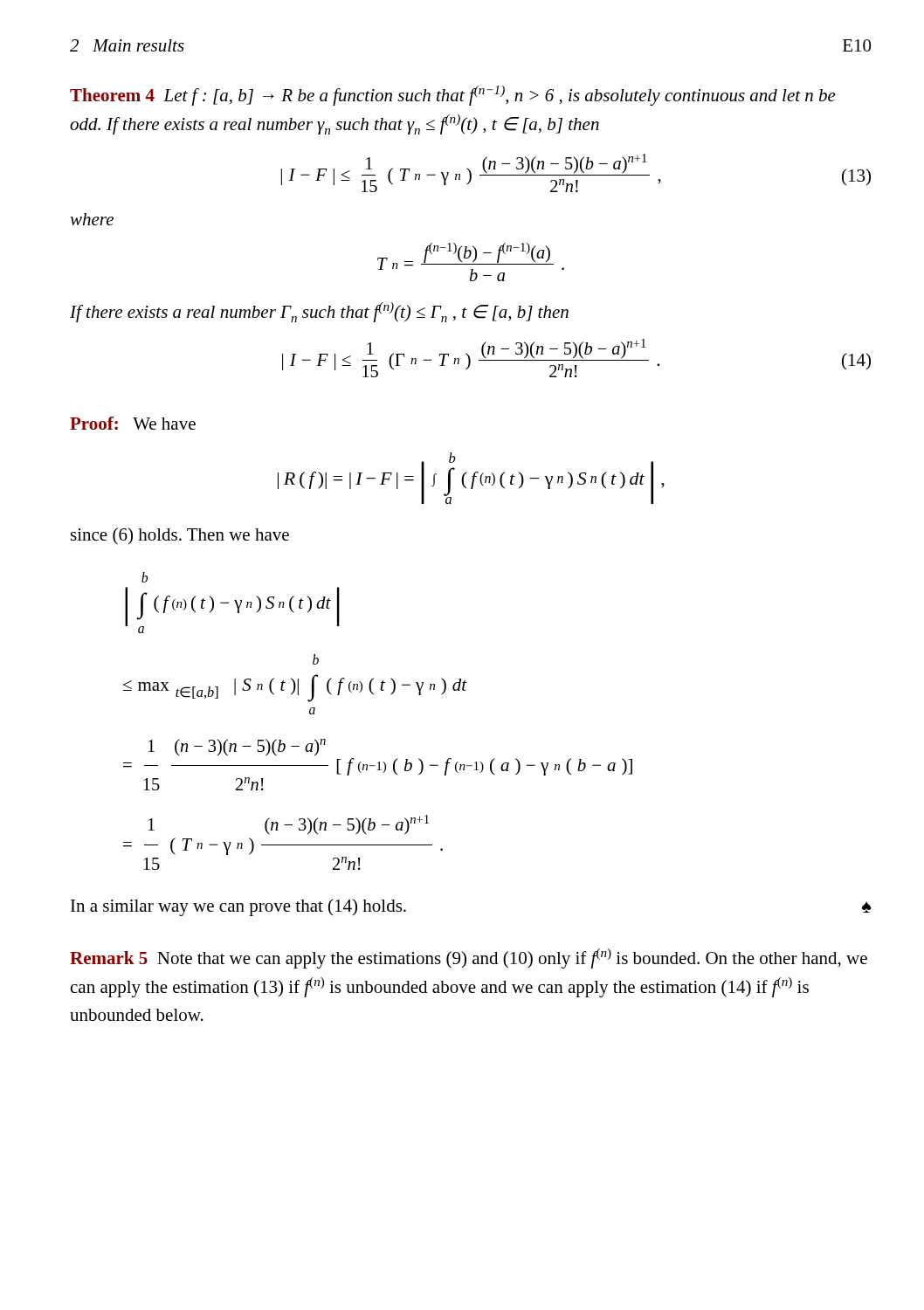Image resolution: width=924 pixels, height=1310 pixels.
Task: Find the formula on this page that starts "|R(f)| = |I − F|"
Action: [x=471, y=479]
